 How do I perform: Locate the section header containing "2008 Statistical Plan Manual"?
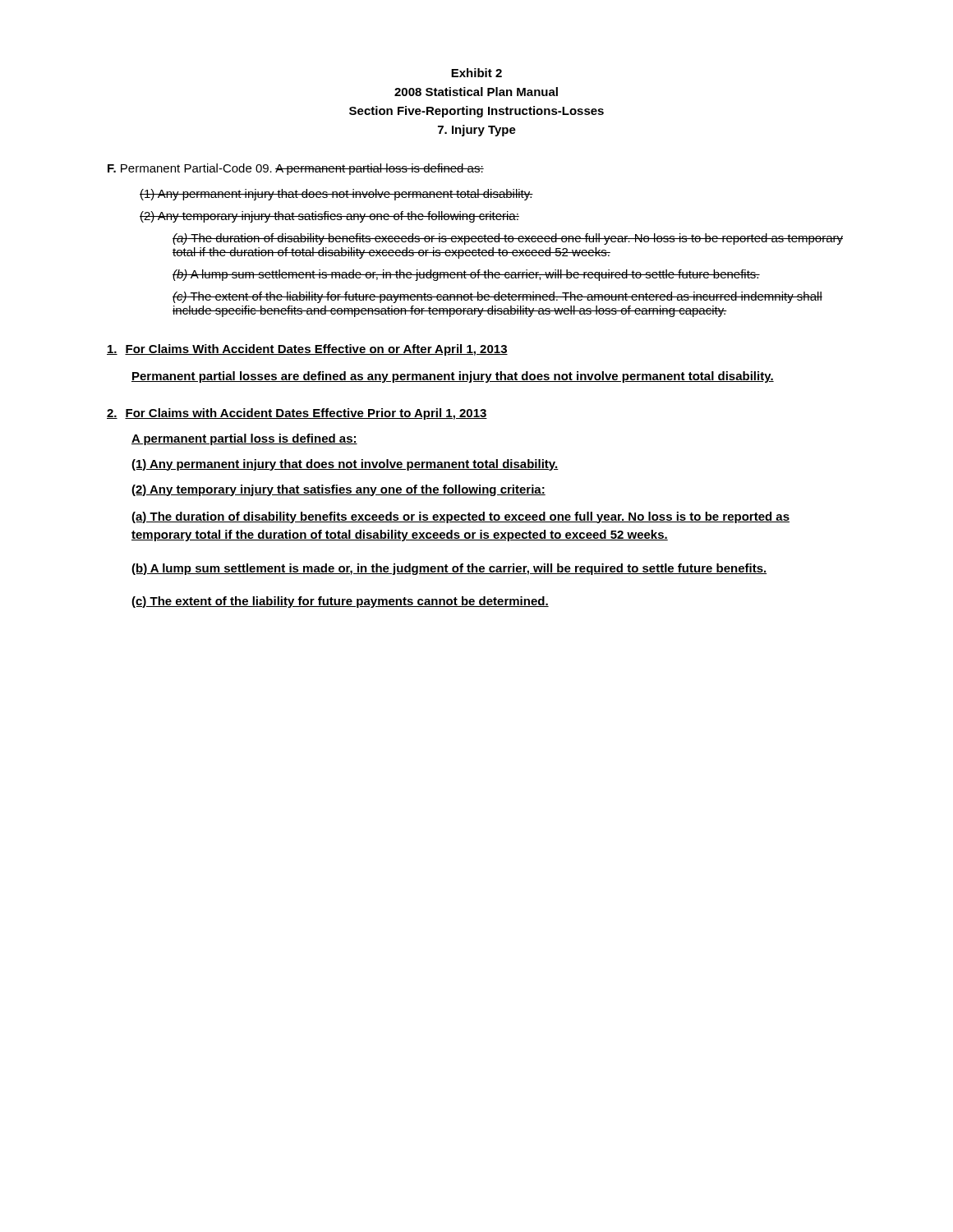(x=476, y=92)
